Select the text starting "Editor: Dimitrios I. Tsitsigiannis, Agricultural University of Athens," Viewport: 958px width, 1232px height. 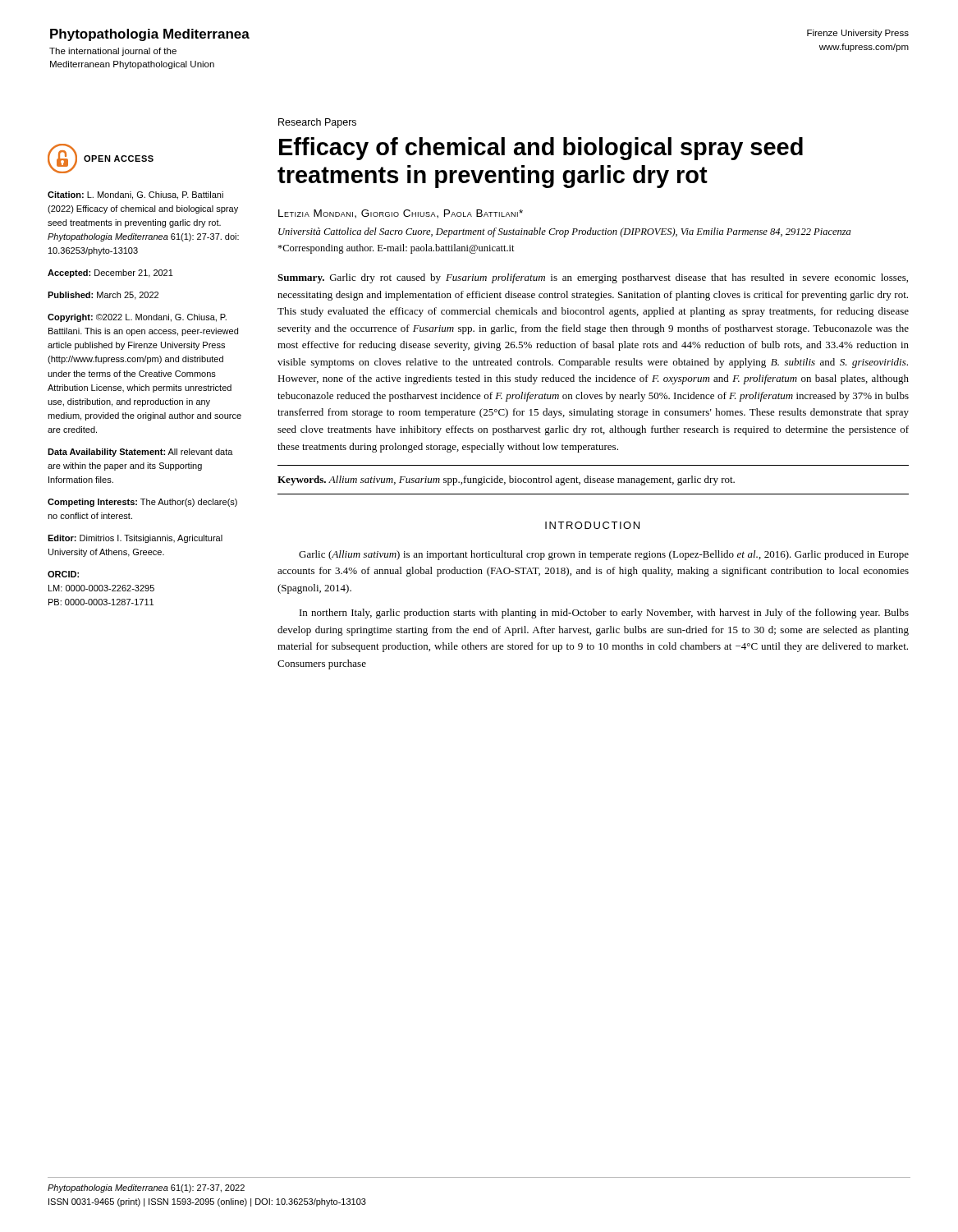[135, 545]
